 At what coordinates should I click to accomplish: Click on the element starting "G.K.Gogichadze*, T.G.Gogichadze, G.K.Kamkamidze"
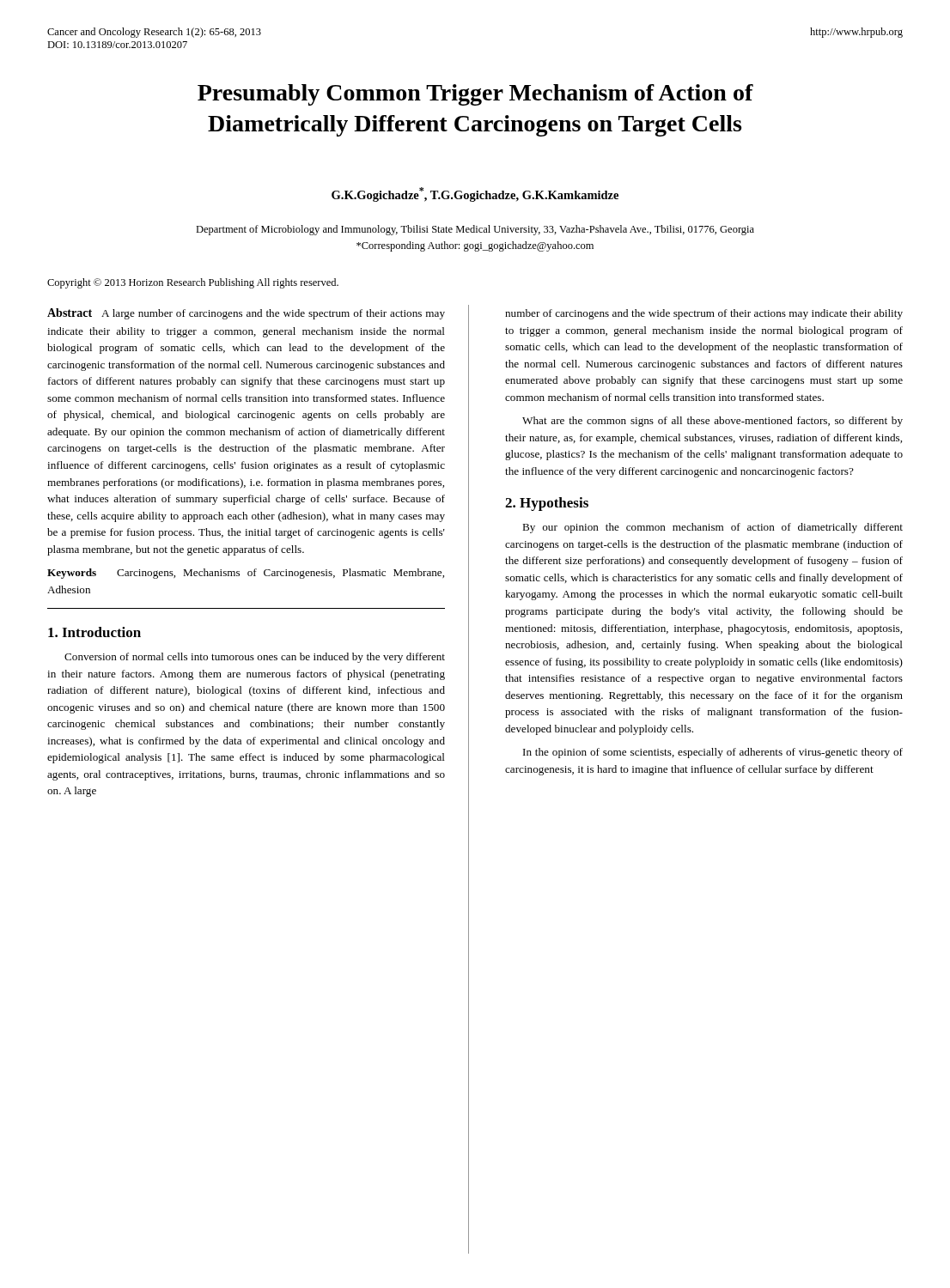475,194
